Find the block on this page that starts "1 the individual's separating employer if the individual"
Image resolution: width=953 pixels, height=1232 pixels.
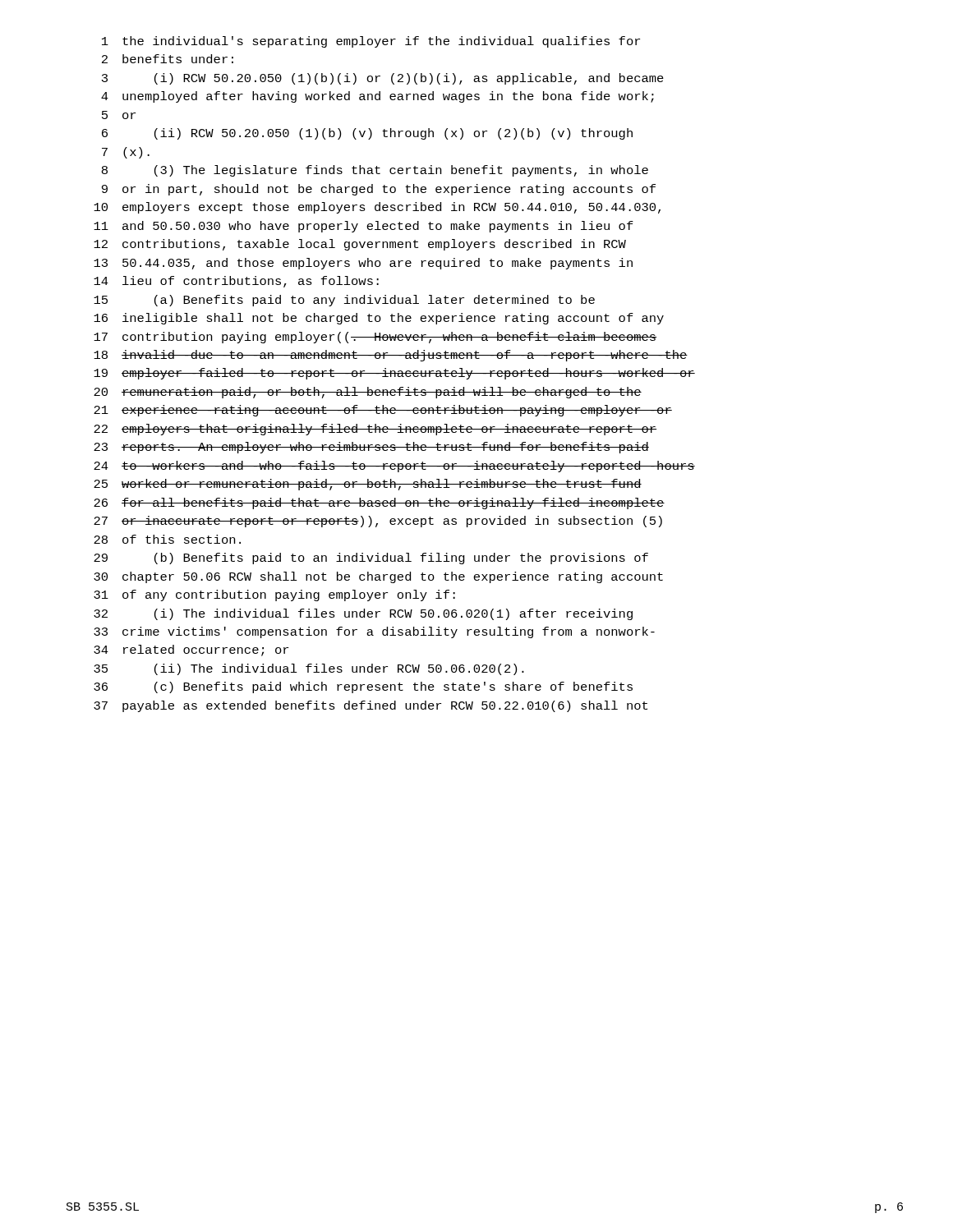point(485,42)
